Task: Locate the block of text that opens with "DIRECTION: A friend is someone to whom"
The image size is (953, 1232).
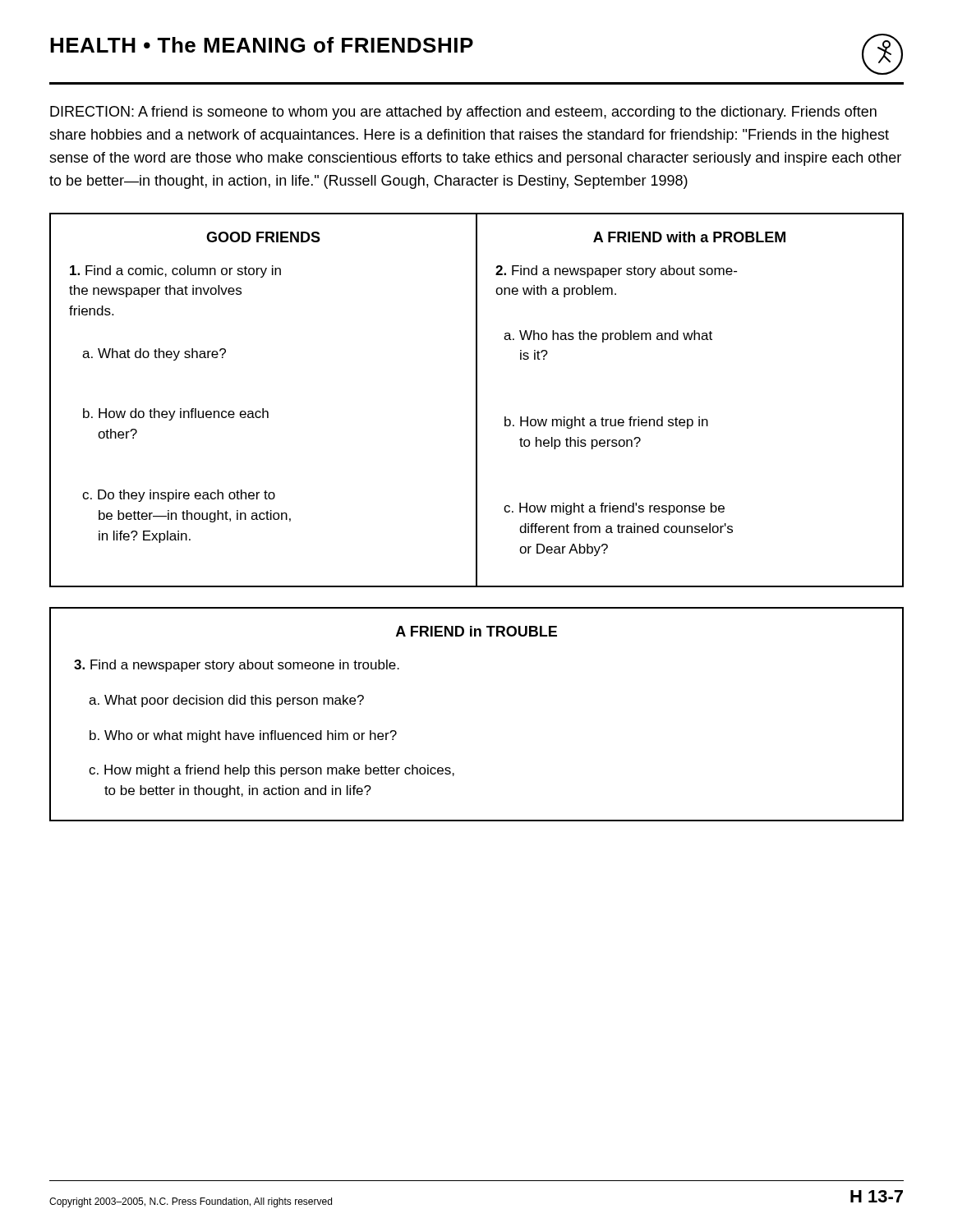Action: tap(475, 146)
